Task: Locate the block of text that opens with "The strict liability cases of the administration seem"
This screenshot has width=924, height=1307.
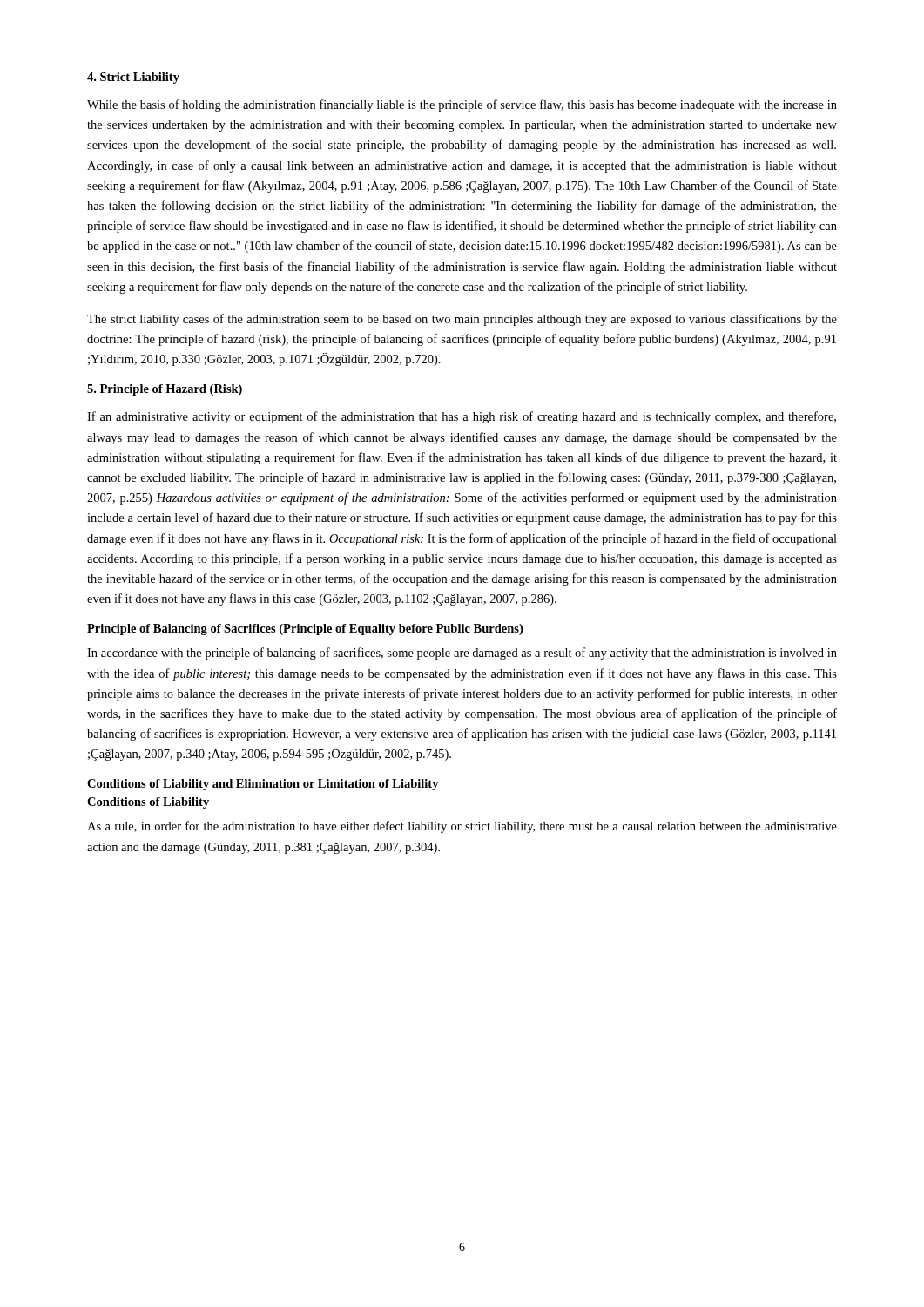Action: [x=462, y=339]
